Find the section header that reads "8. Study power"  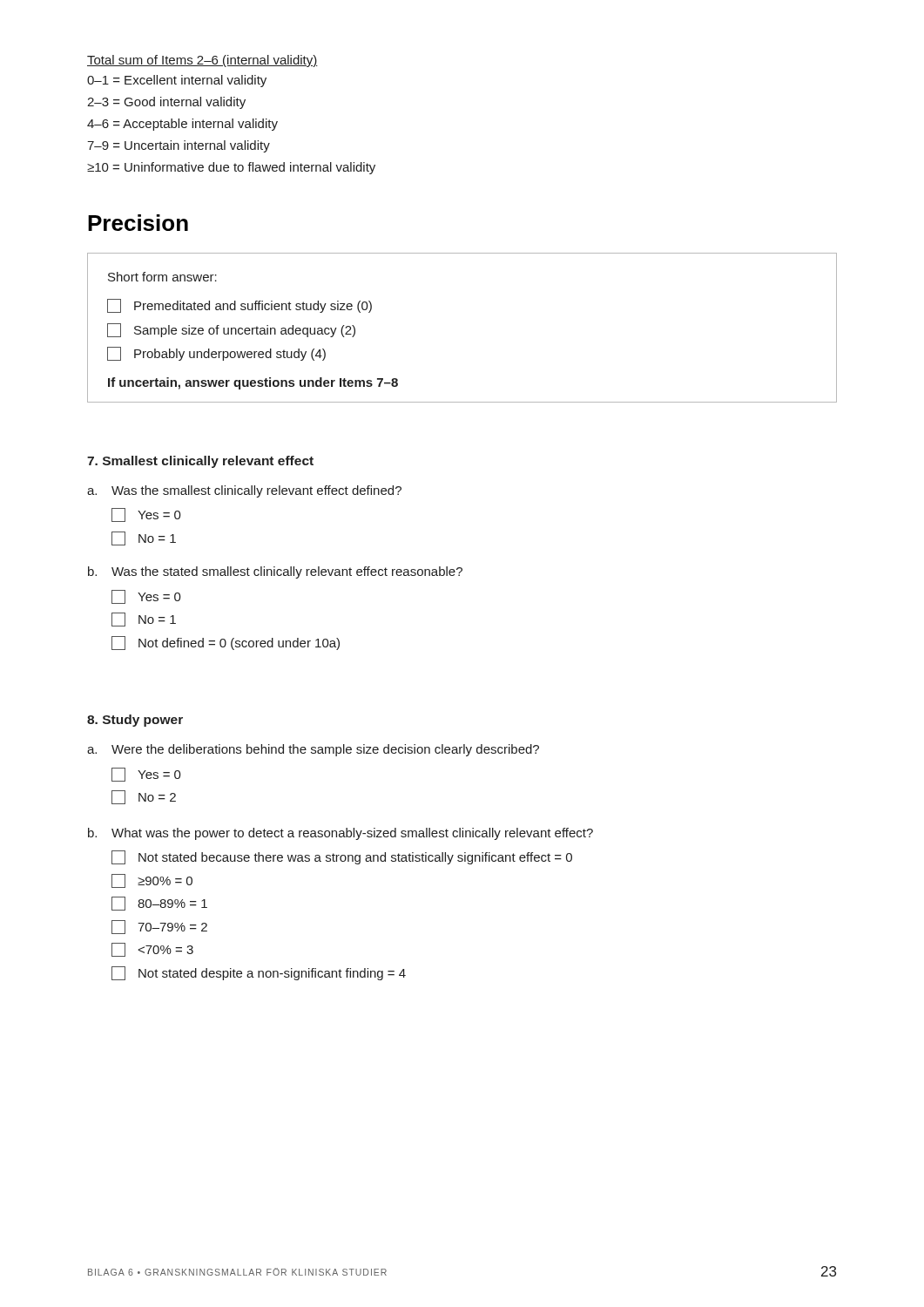[x=135, y=720]
